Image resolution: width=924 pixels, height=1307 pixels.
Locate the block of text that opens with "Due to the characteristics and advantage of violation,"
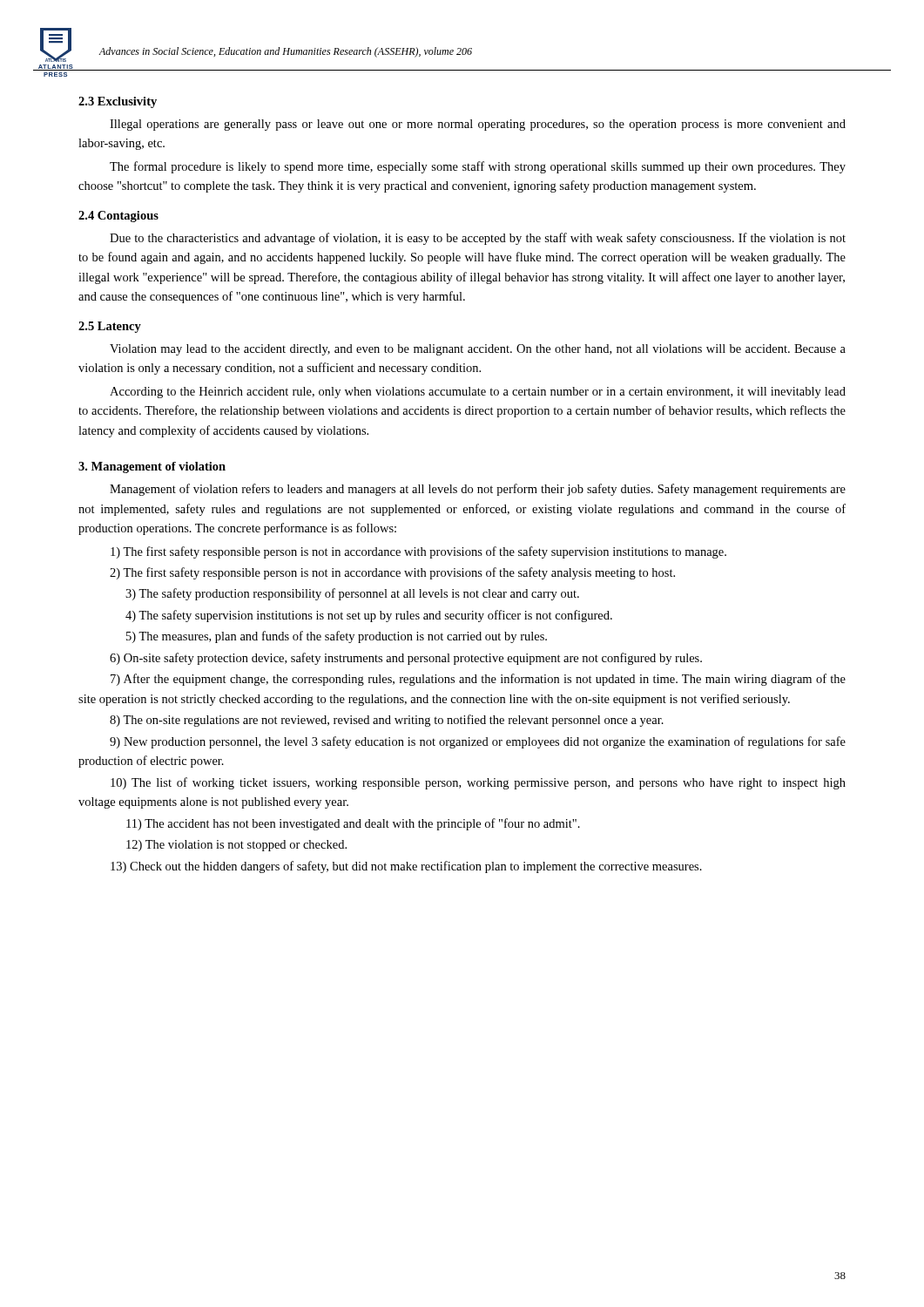tap(462, 267)
